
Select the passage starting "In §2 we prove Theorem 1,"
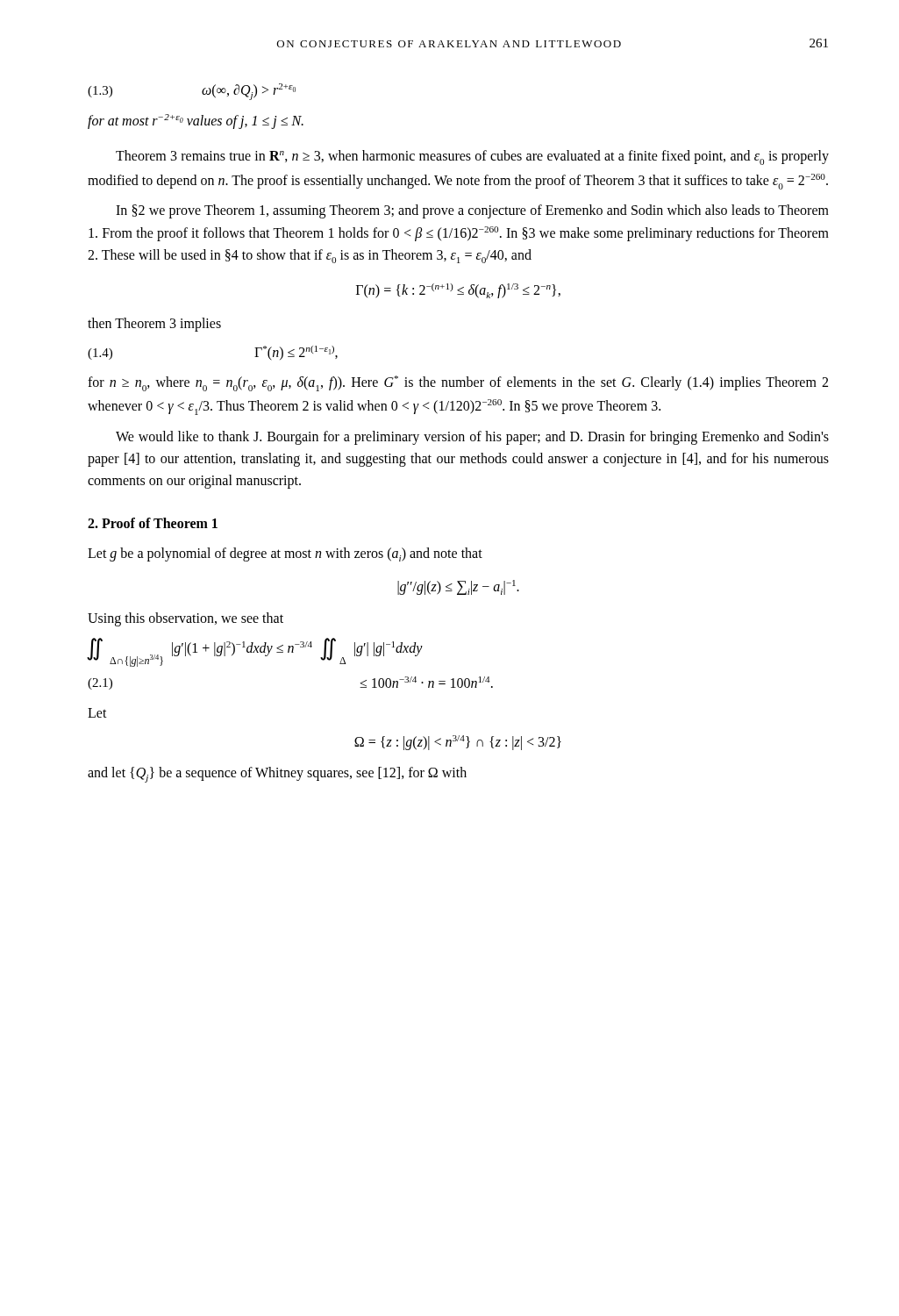(458, 234)
